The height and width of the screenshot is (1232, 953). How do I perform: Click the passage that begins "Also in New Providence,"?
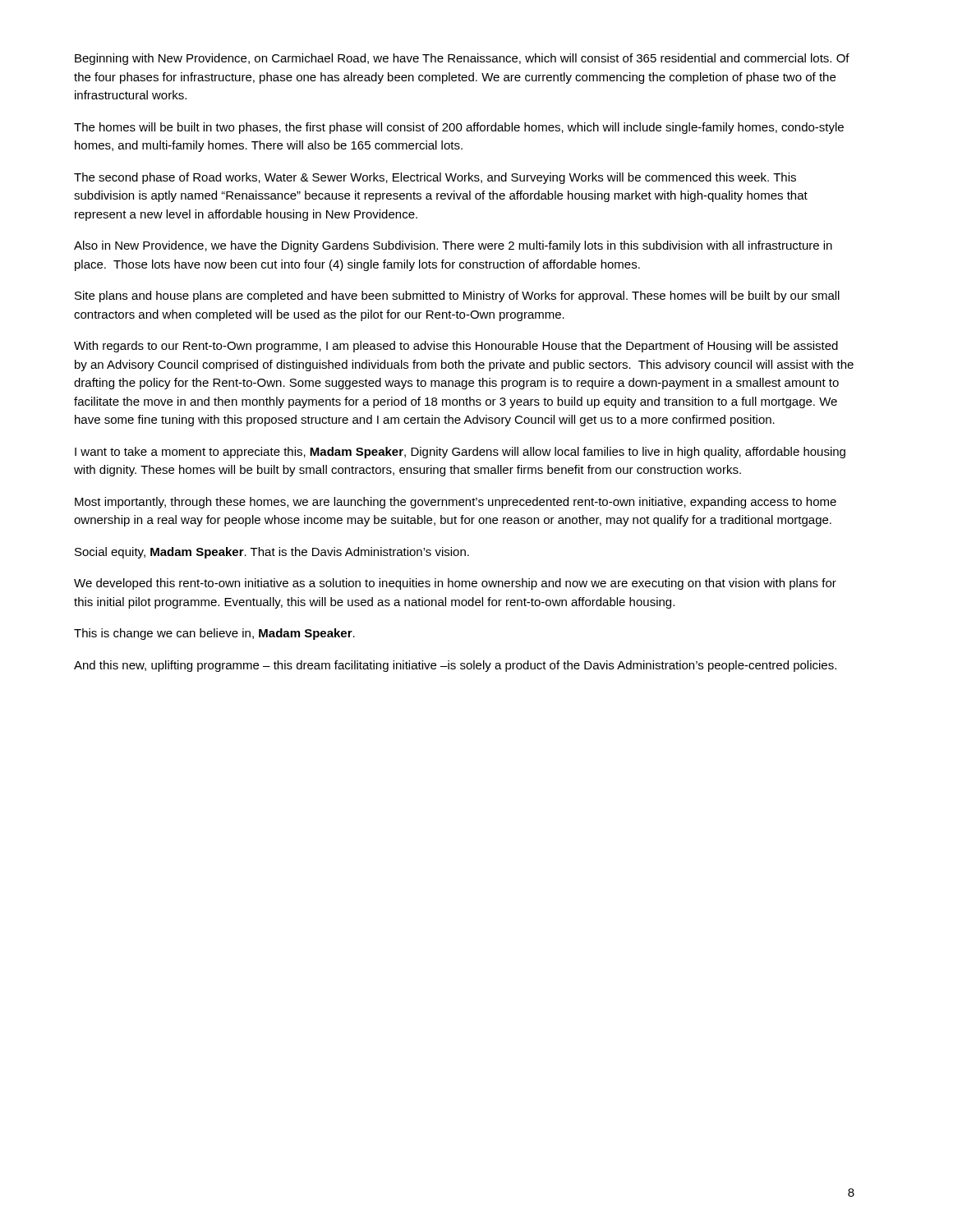453,254
